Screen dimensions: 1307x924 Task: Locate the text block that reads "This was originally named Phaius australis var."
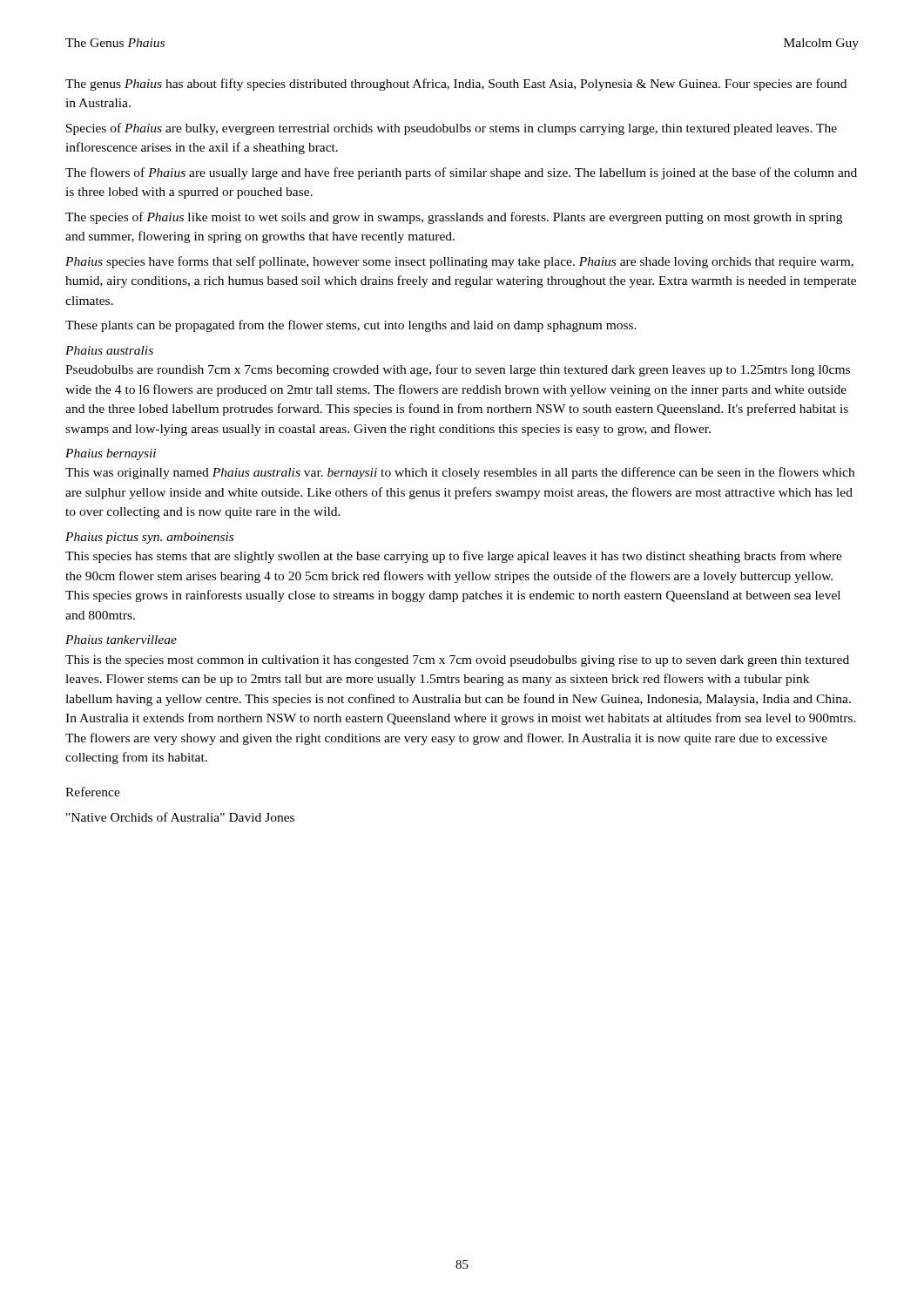pos(460,492)
